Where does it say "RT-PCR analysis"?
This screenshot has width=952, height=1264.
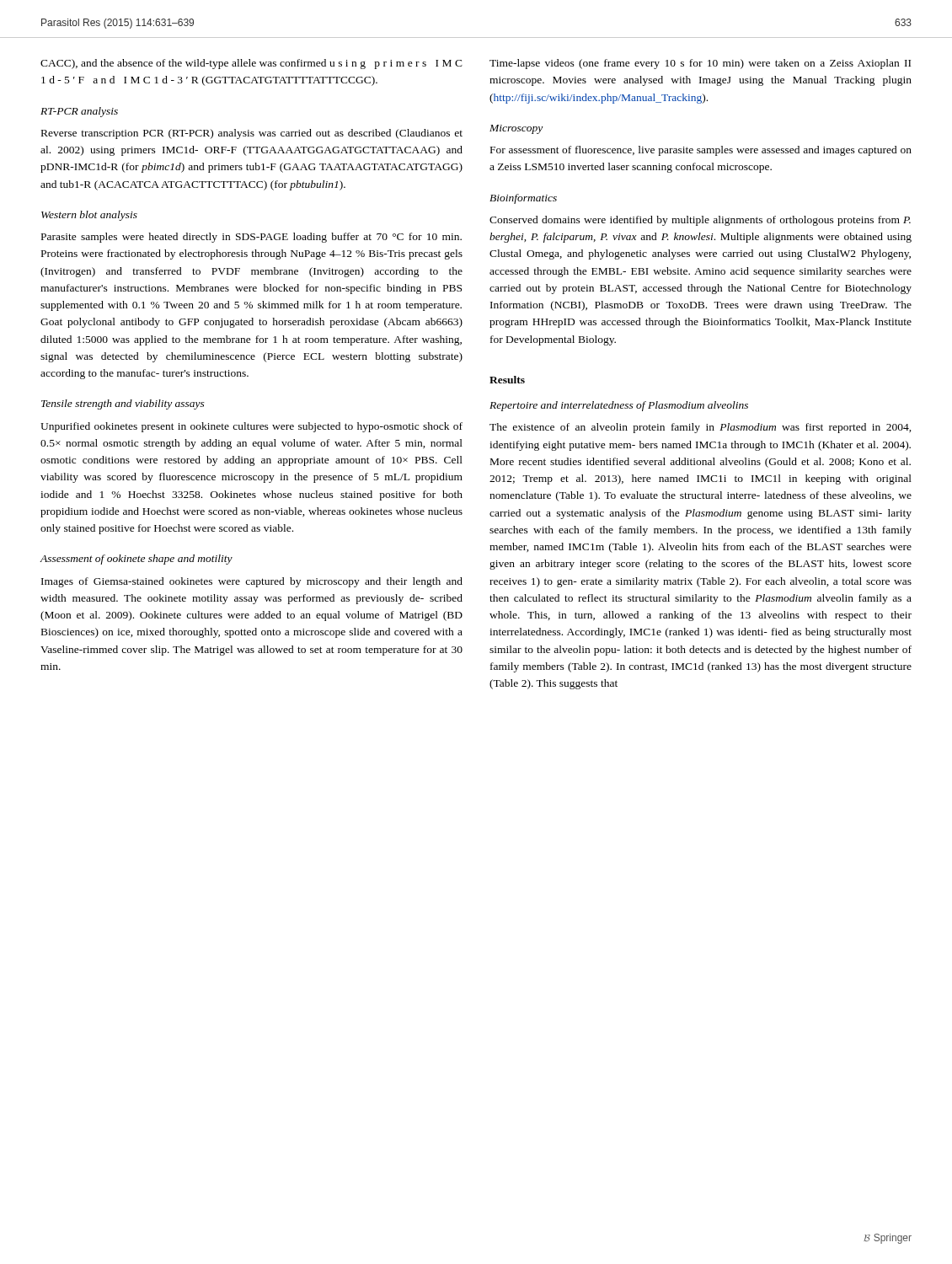pos(79,110)
